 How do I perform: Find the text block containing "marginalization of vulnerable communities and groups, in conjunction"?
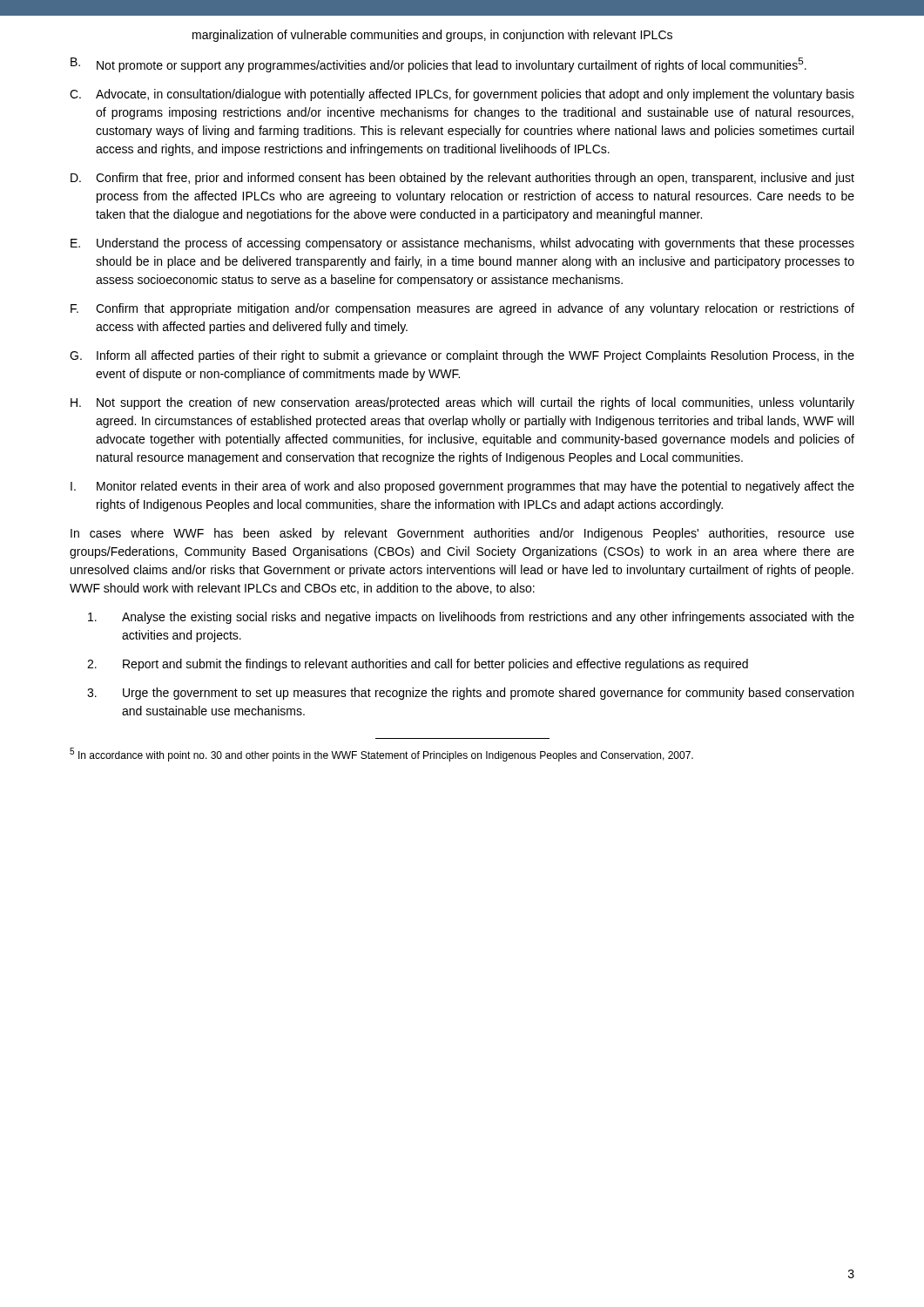click(432, 35)
